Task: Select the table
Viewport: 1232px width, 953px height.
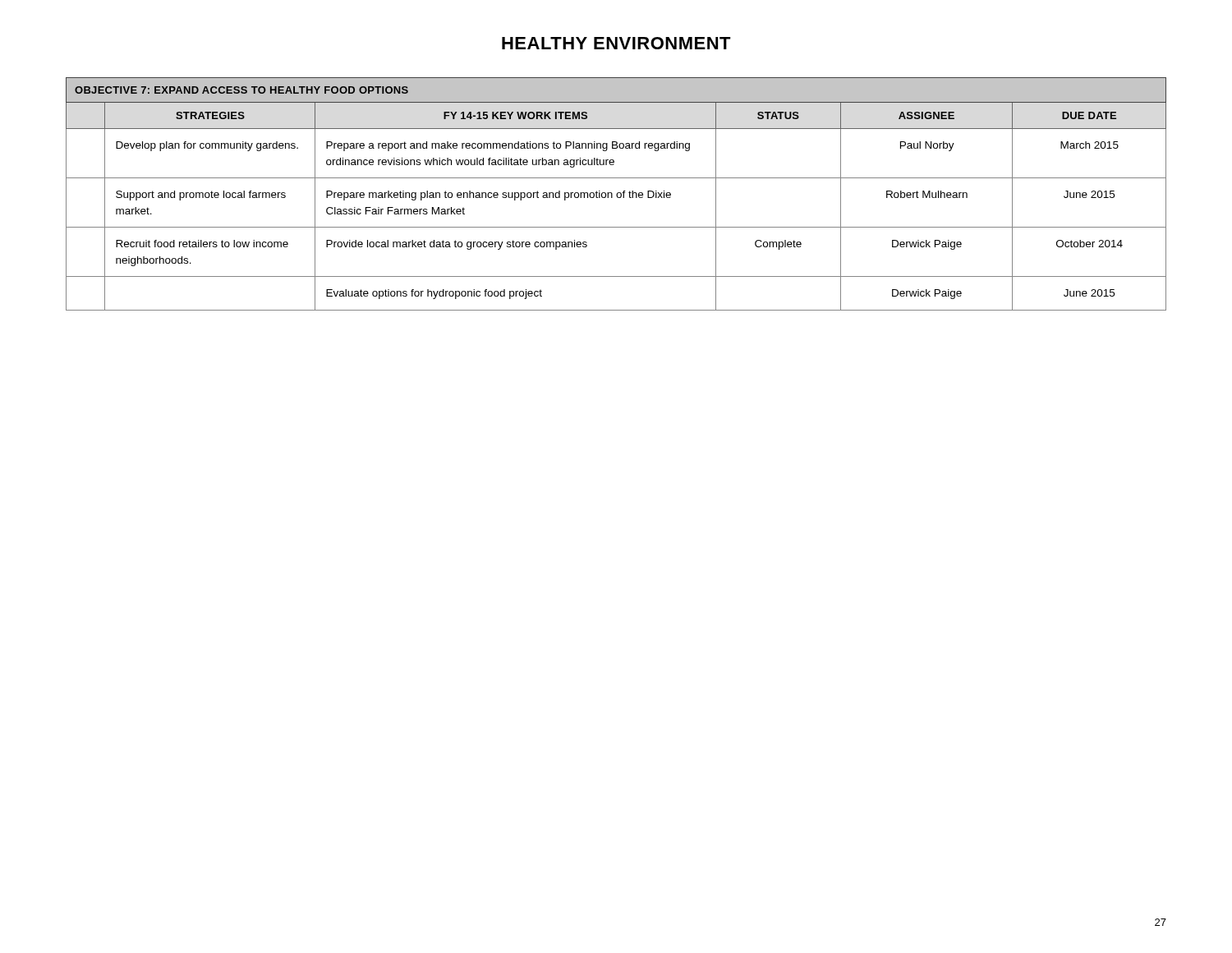Action: click(616, 194)
